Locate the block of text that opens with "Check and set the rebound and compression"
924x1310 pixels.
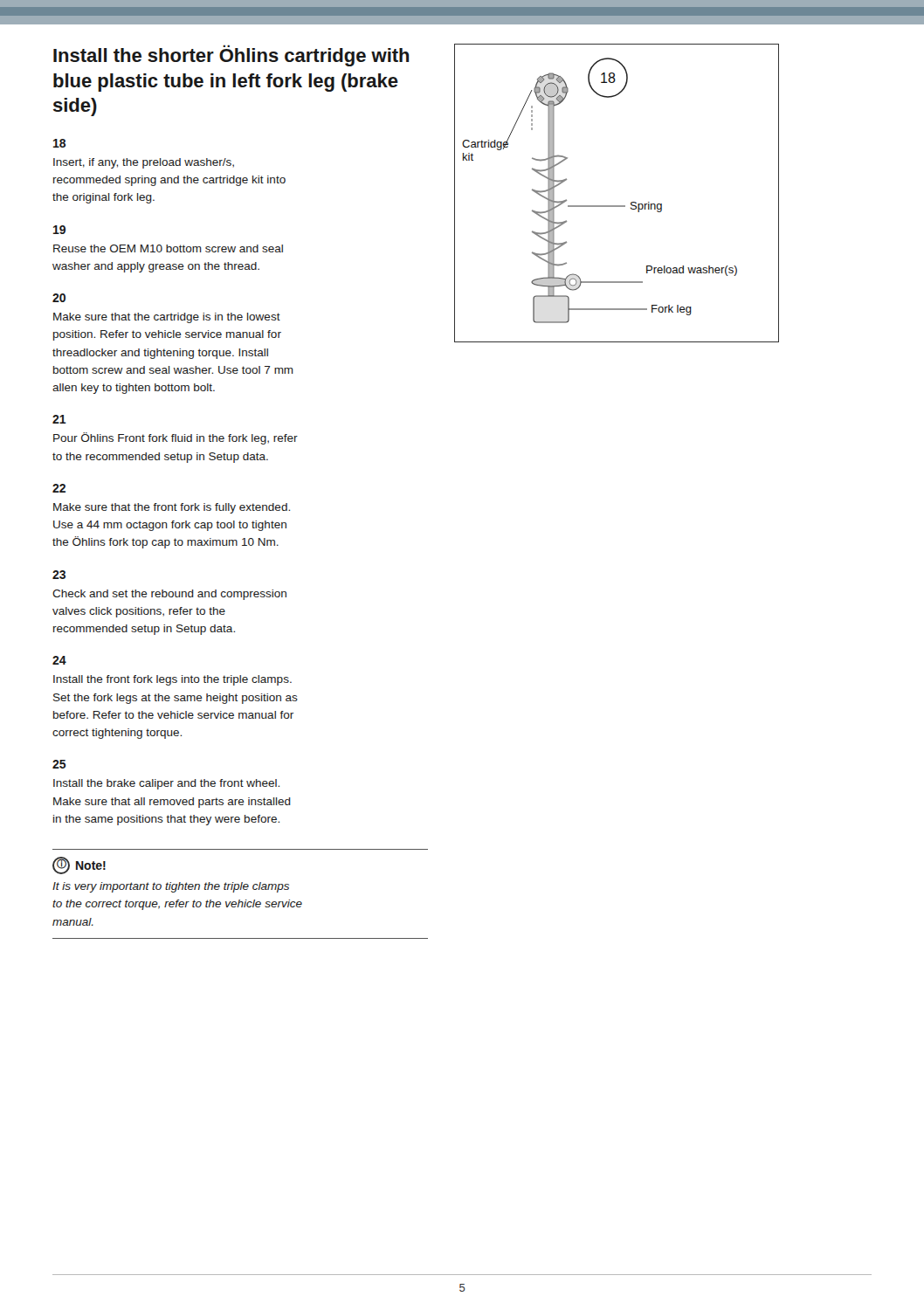(170, 611)
